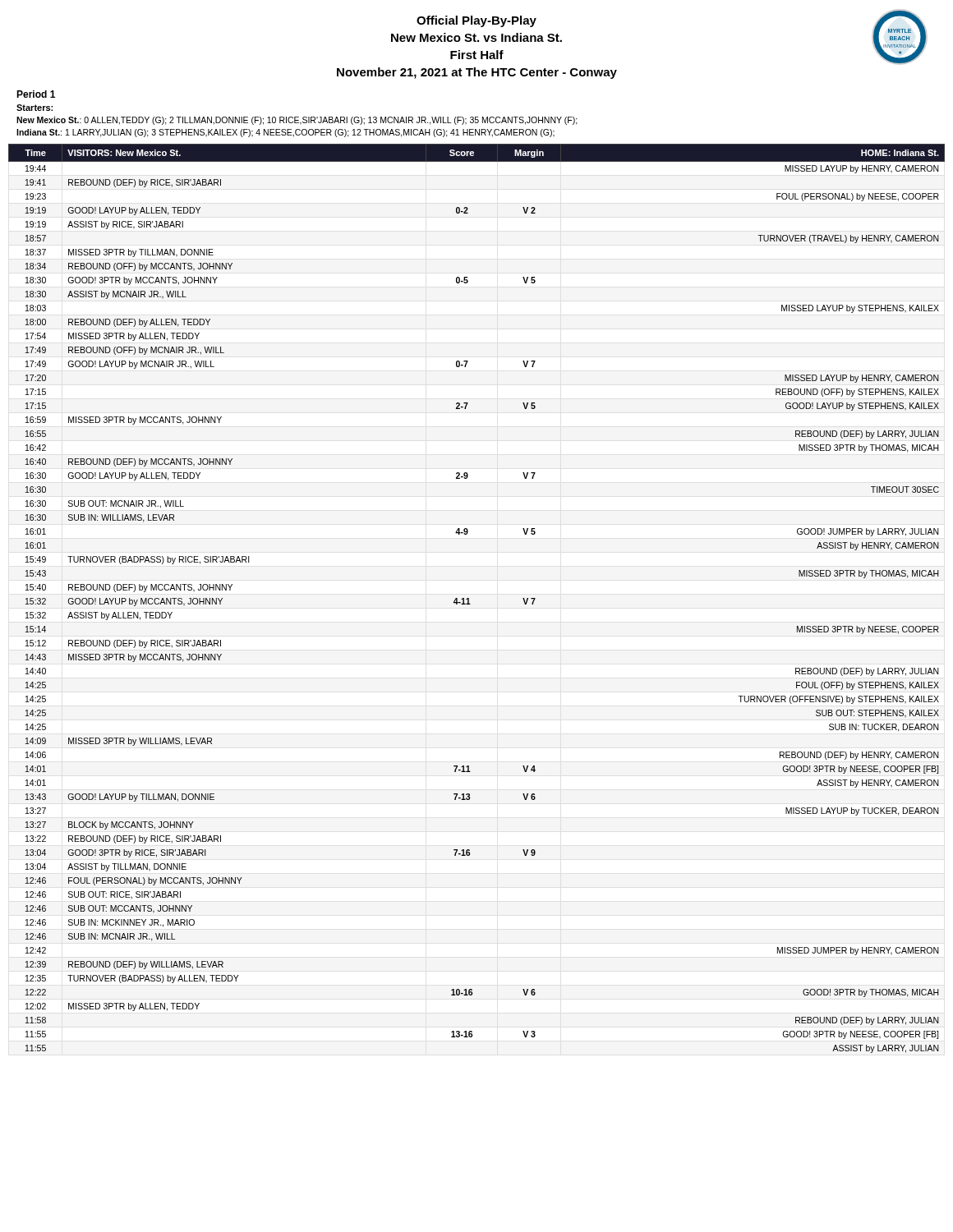953x1232 pixels.
Task: Find the title that says "Official Play-By-PlayNew Mexico St. vs"
Action: pyautogui.click(x=476, y=44)
